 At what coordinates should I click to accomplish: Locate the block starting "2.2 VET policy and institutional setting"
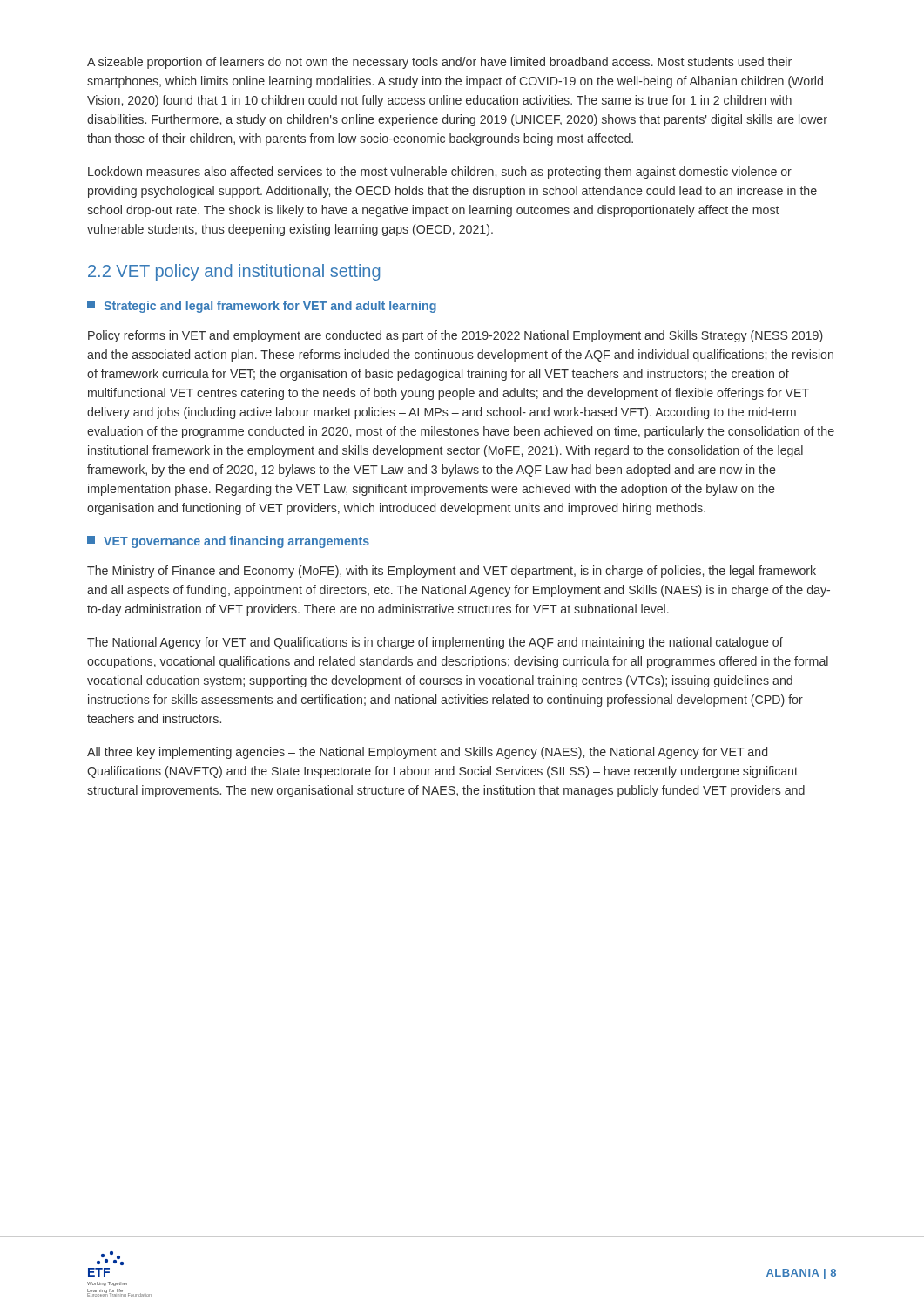[234, 271]
